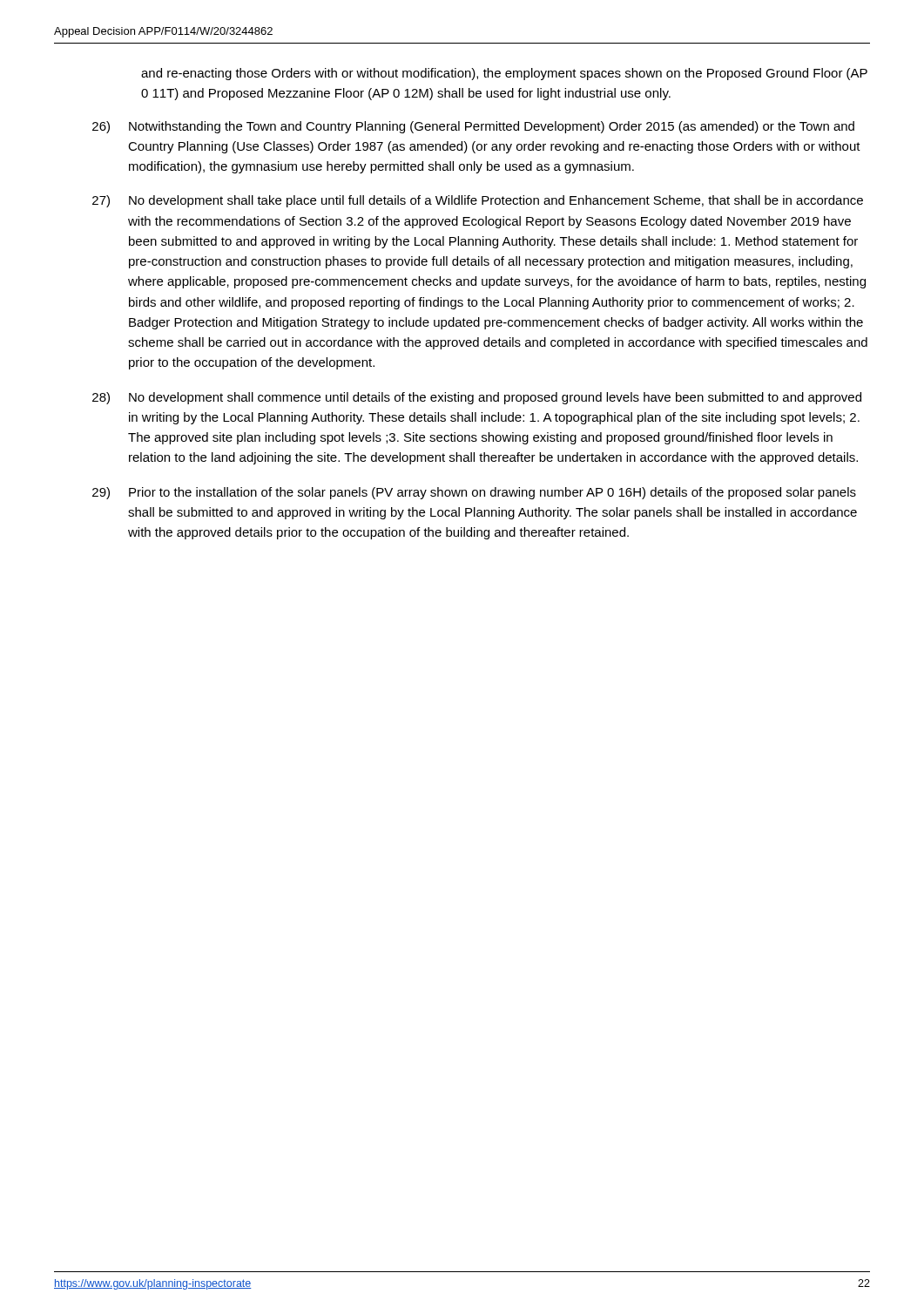Select the text starting "and re-enacting those Orders with or"

504,83
